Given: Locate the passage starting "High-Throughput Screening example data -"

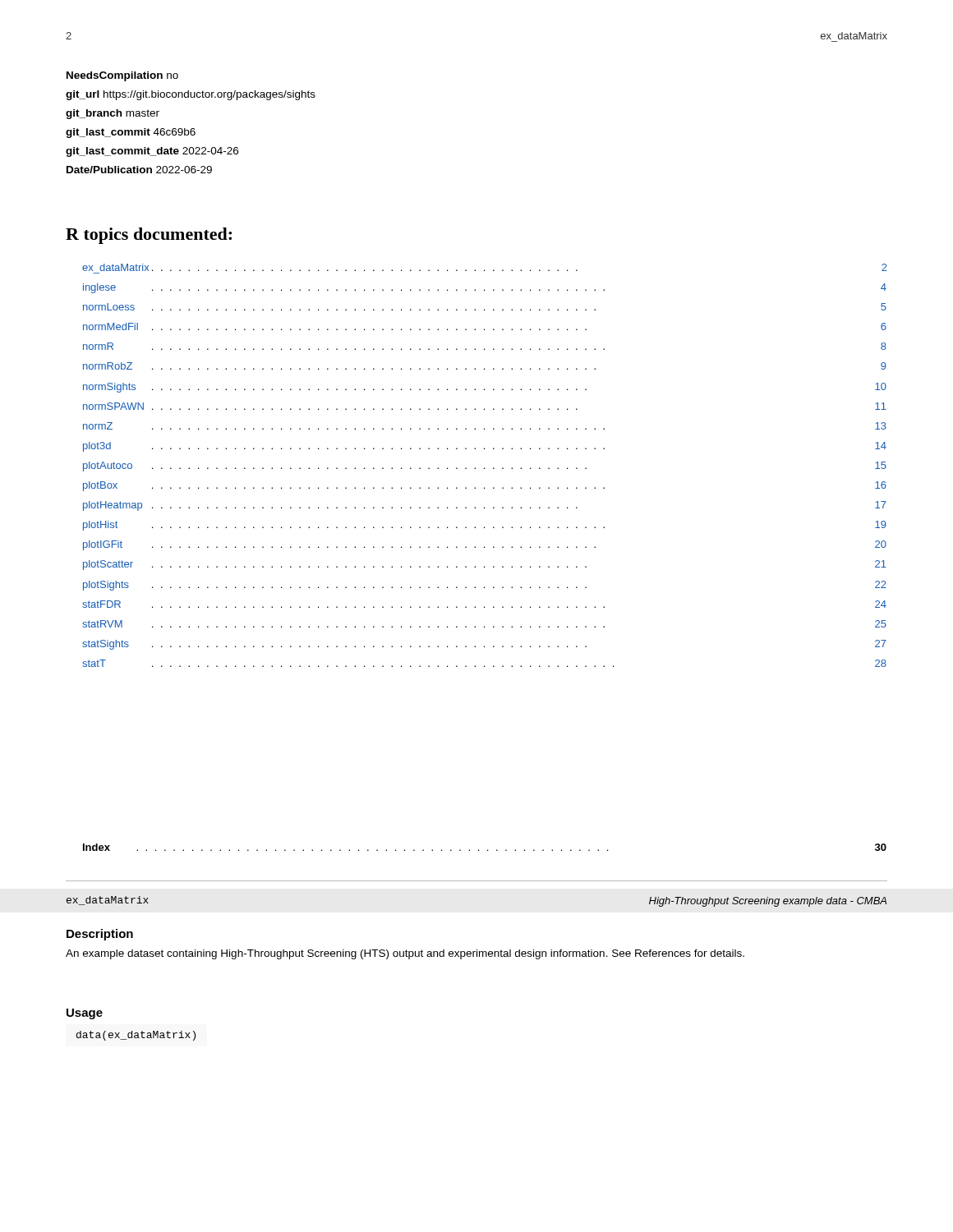Looking at the screenshot, I should tap(768, 901).
